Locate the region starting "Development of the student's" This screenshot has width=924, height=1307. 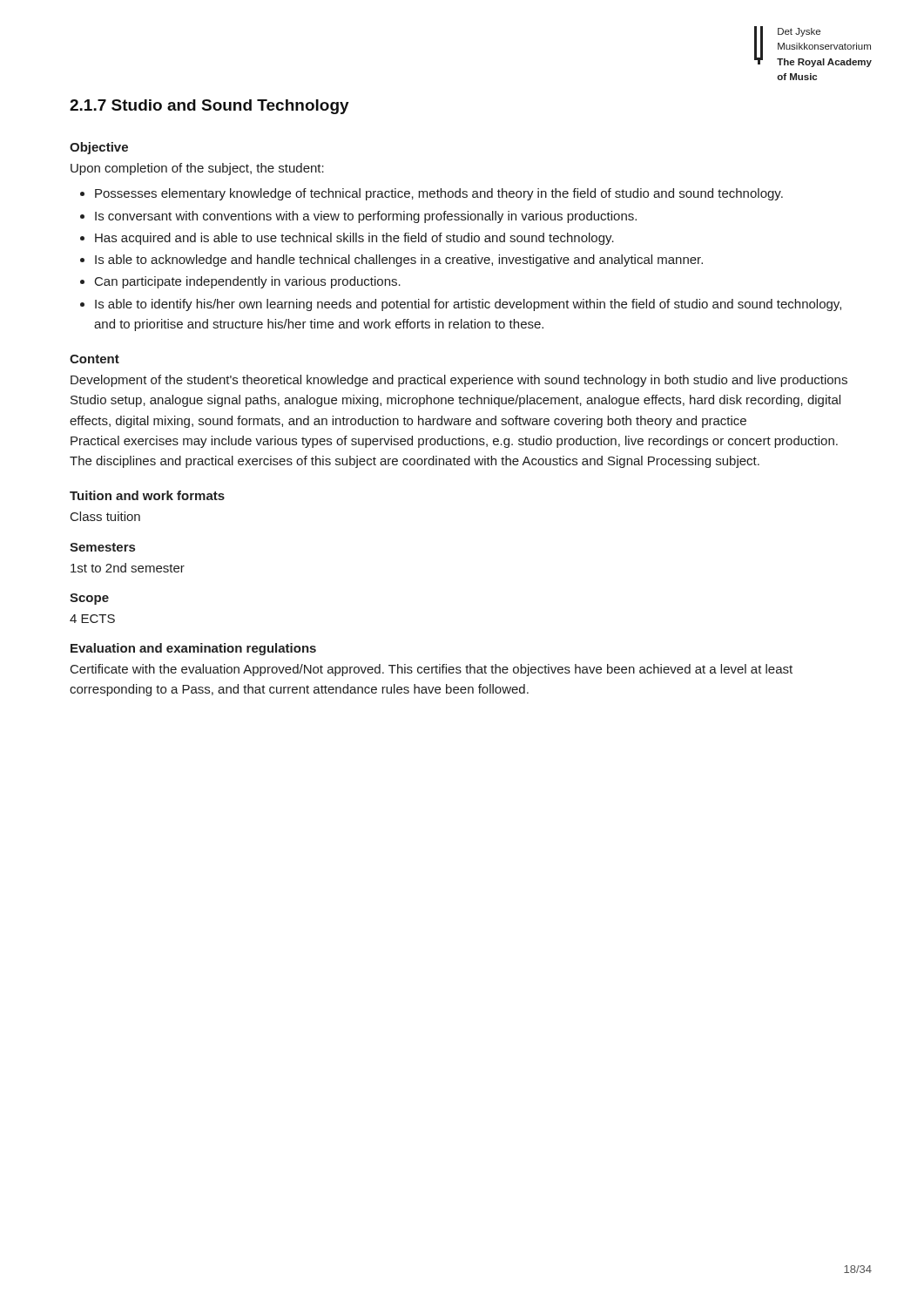[459, 420]
